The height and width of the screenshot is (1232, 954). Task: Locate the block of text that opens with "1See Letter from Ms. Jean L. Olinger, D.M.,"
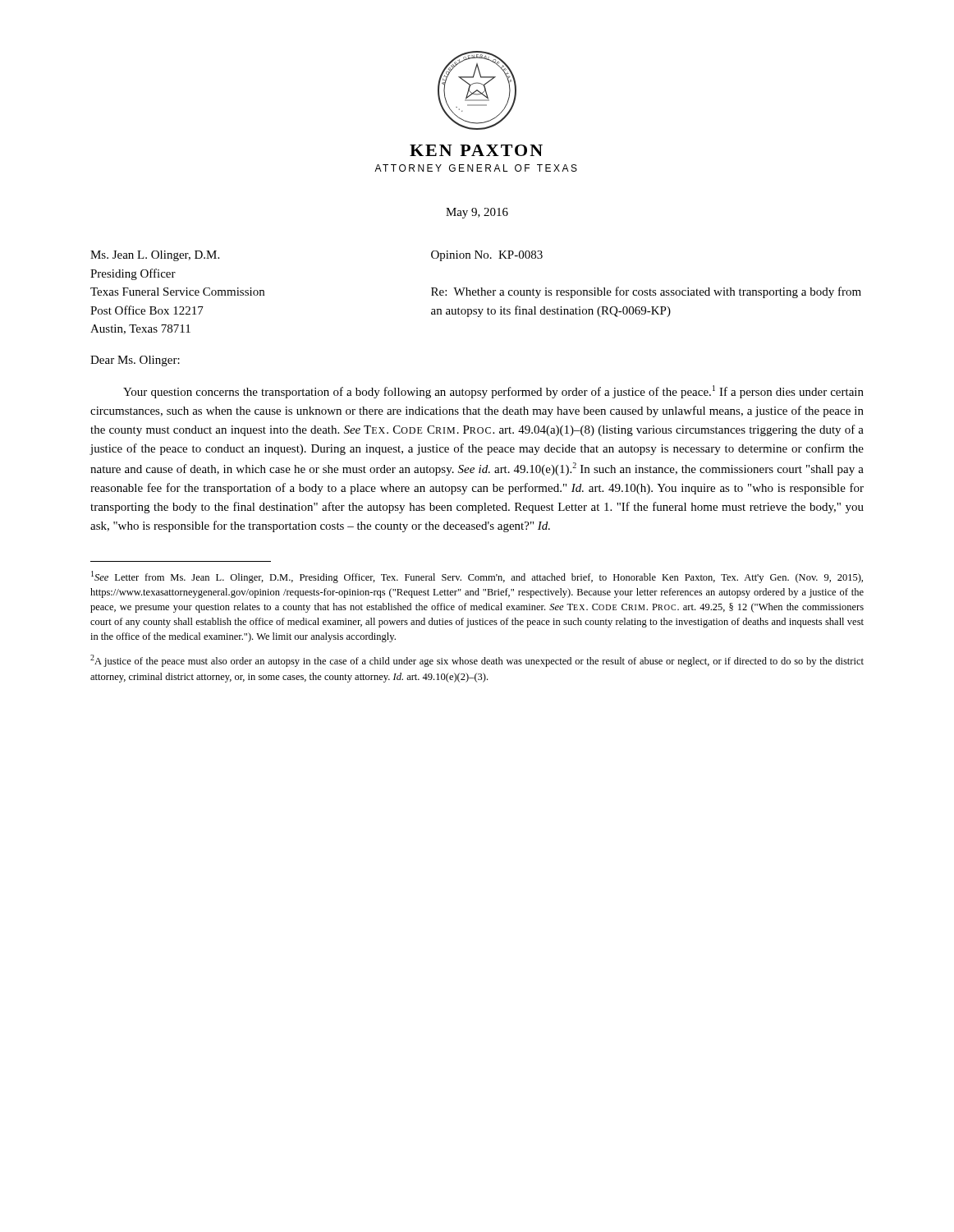point(477,606)
